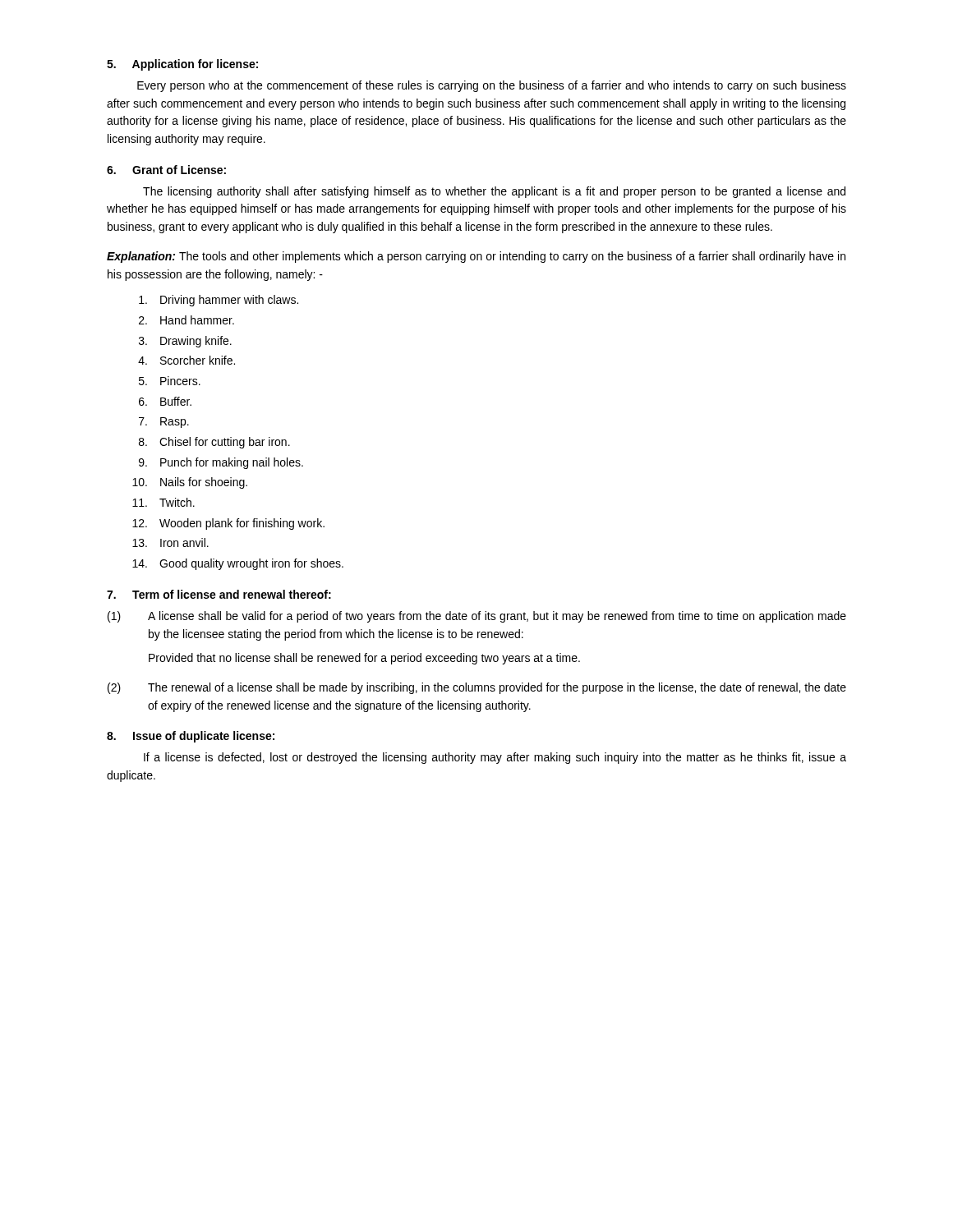Where does it say "3. Drawing knife."?
This screenshot has height=1232, width=953.
tap(185, 342)
